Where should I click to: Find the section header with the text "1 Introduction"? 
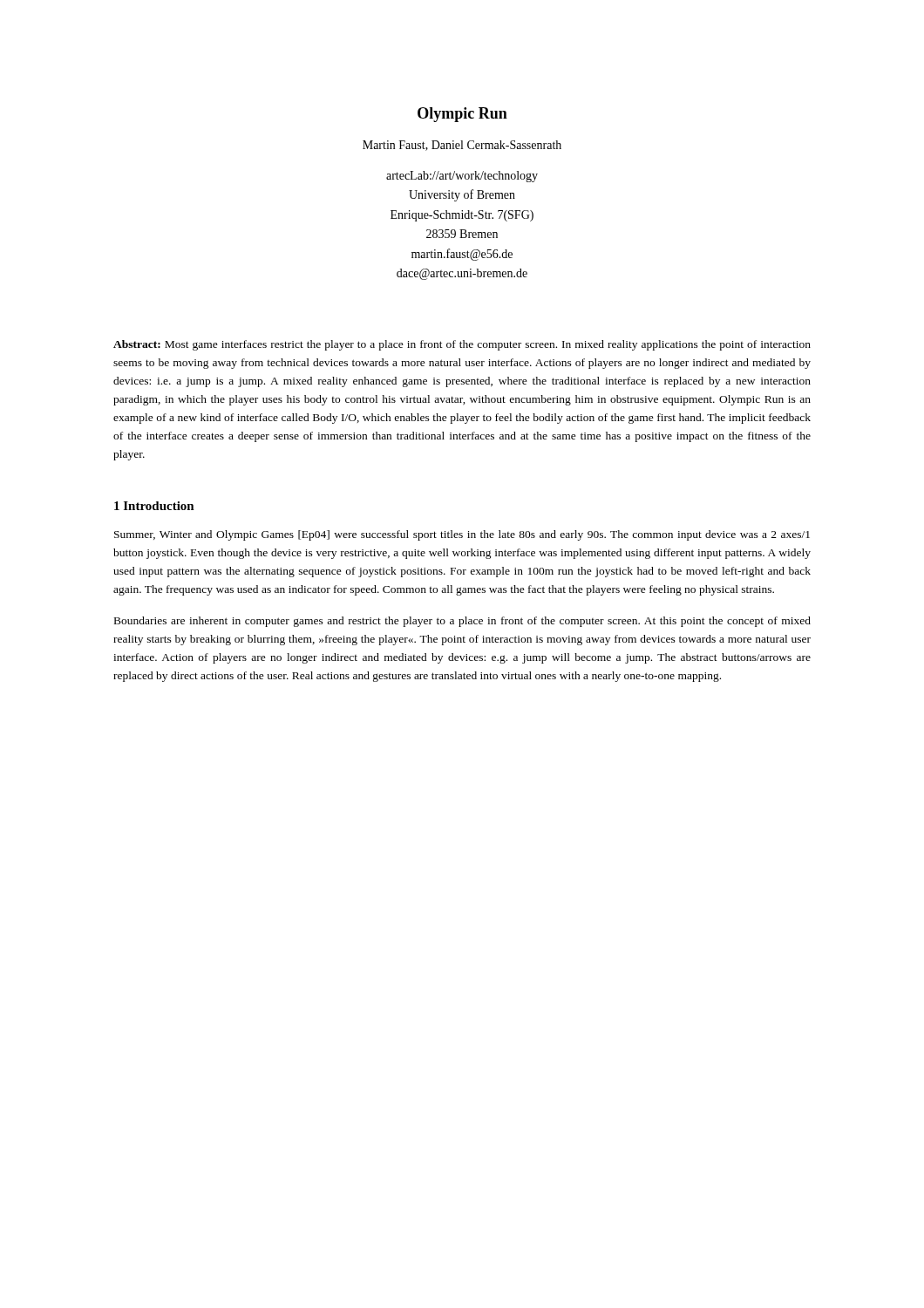click(154, 506)
